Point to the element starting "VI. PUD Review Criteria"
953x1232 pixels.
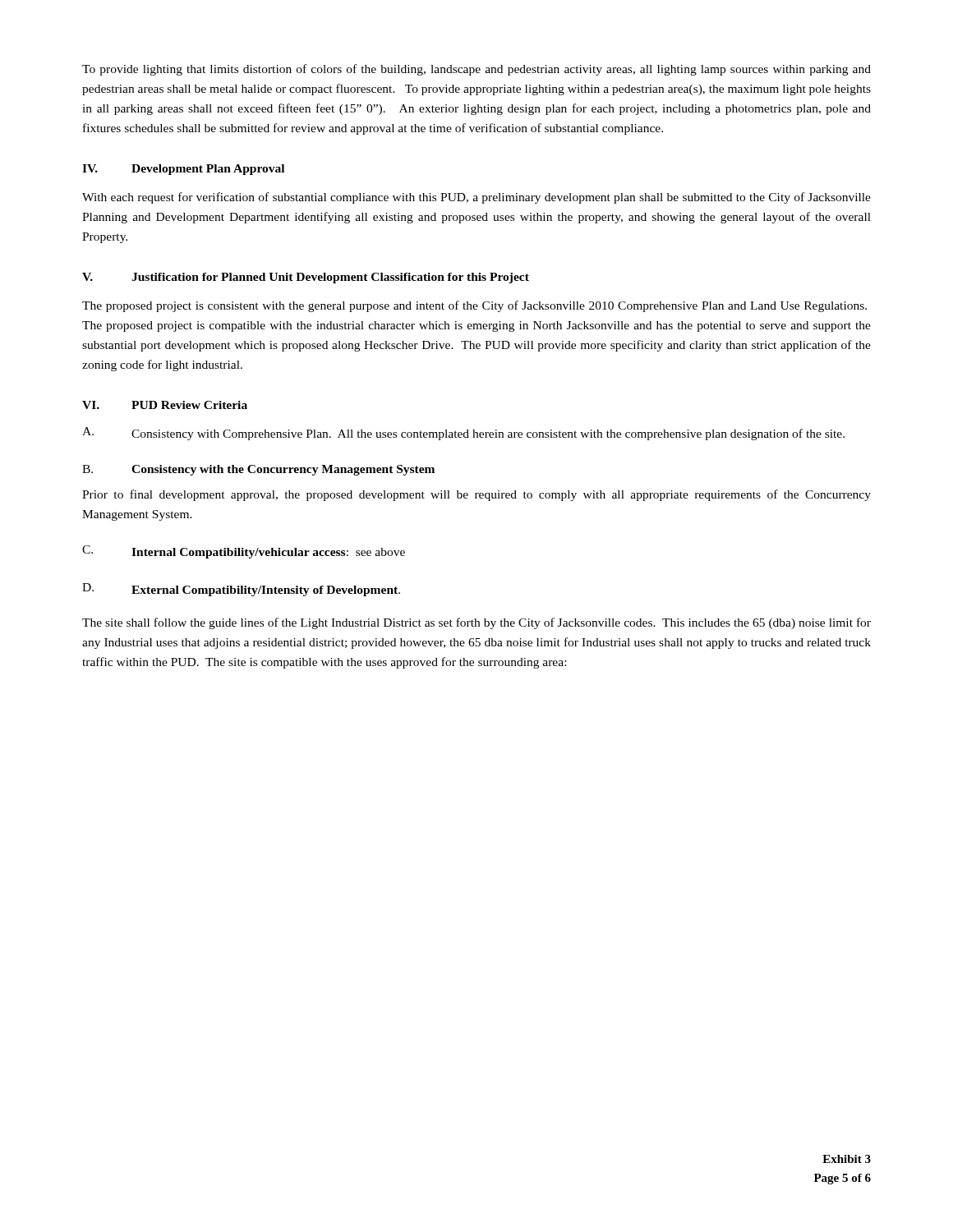pos(165,405)
